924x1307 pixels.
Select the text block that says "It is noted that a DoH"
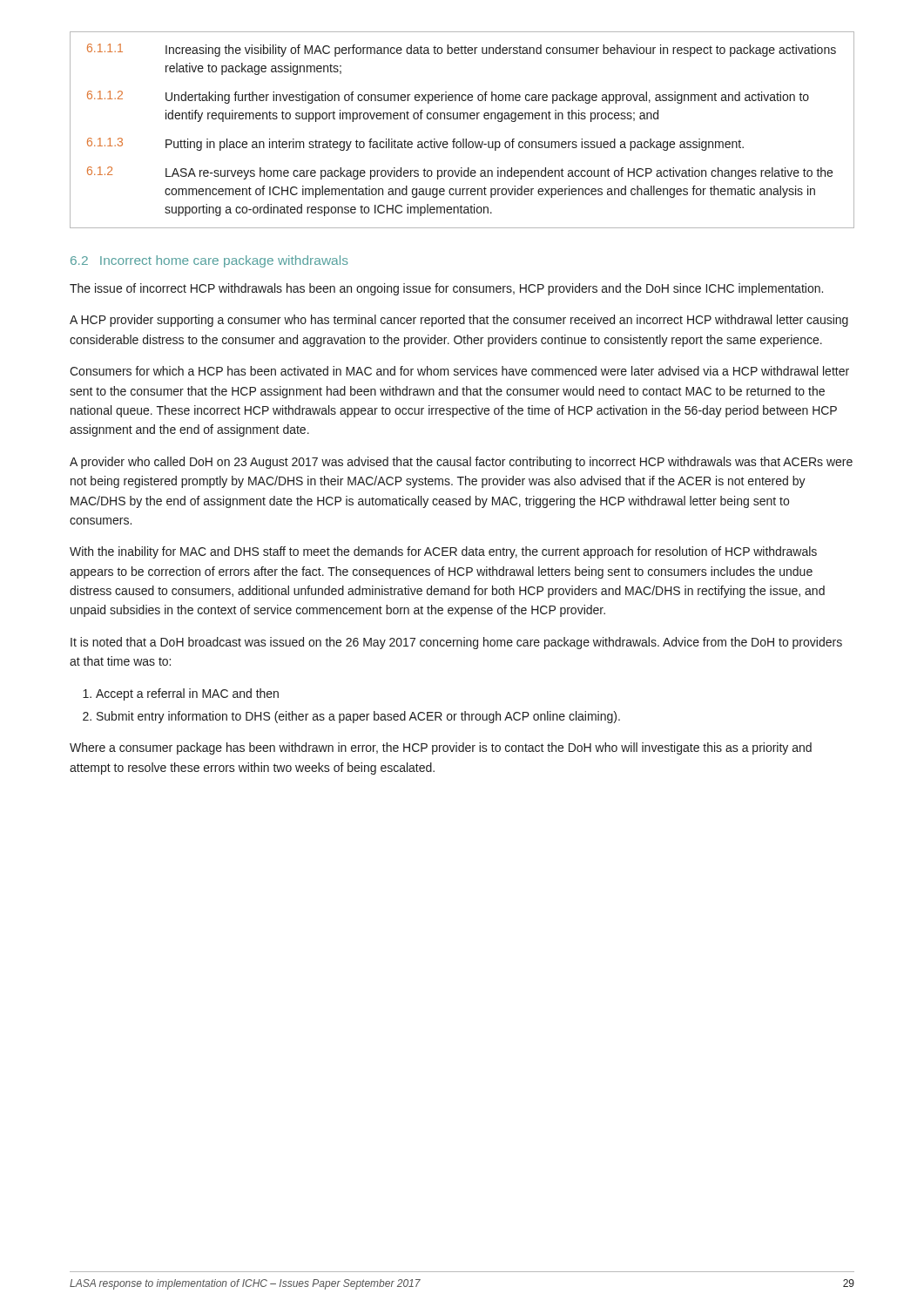[x=456, y=652]
